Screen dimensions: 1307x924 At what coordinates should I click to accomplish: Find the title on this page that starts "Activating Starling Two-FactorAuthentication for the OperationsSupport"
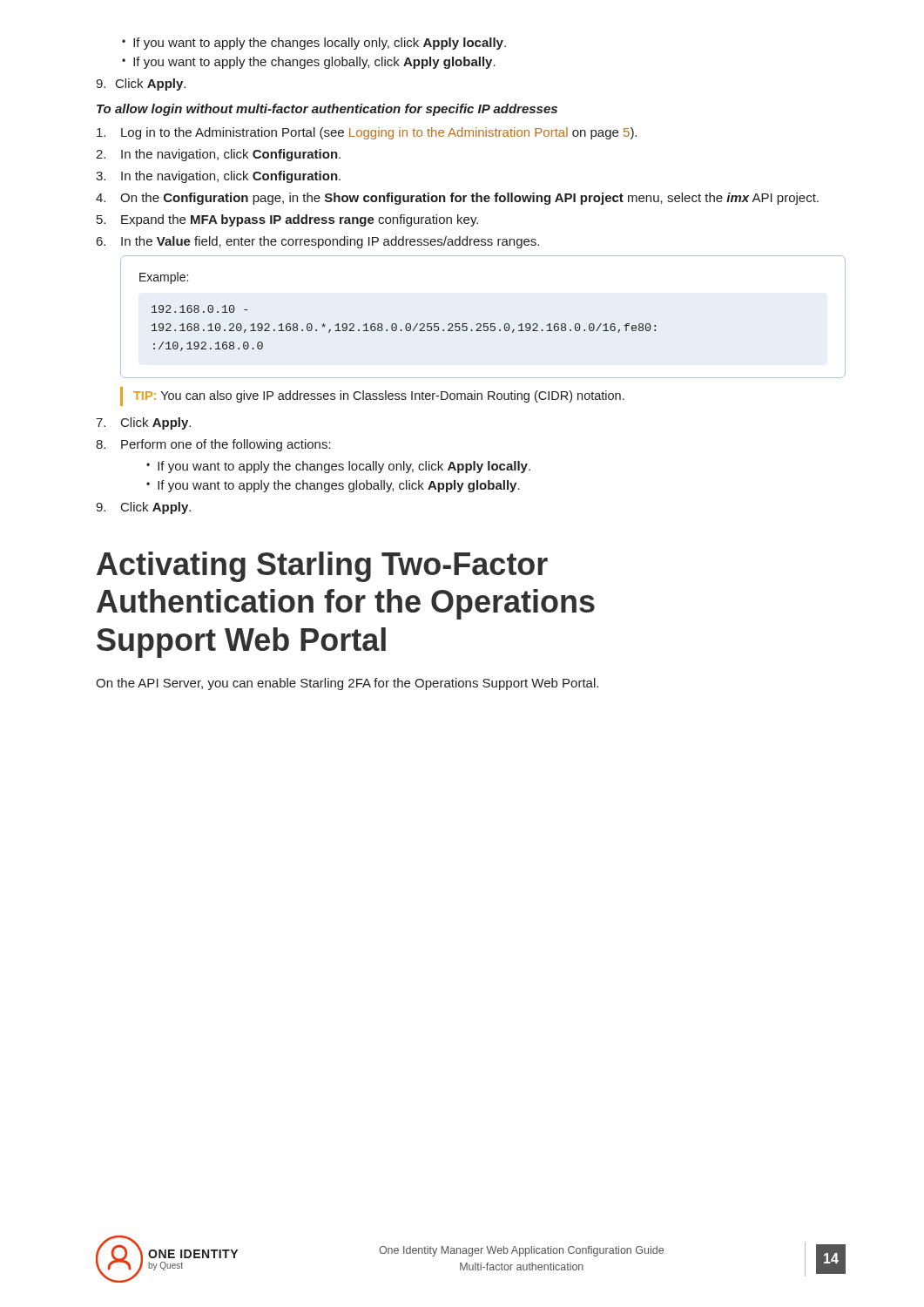pyautogui.click(x=346, y=602)
